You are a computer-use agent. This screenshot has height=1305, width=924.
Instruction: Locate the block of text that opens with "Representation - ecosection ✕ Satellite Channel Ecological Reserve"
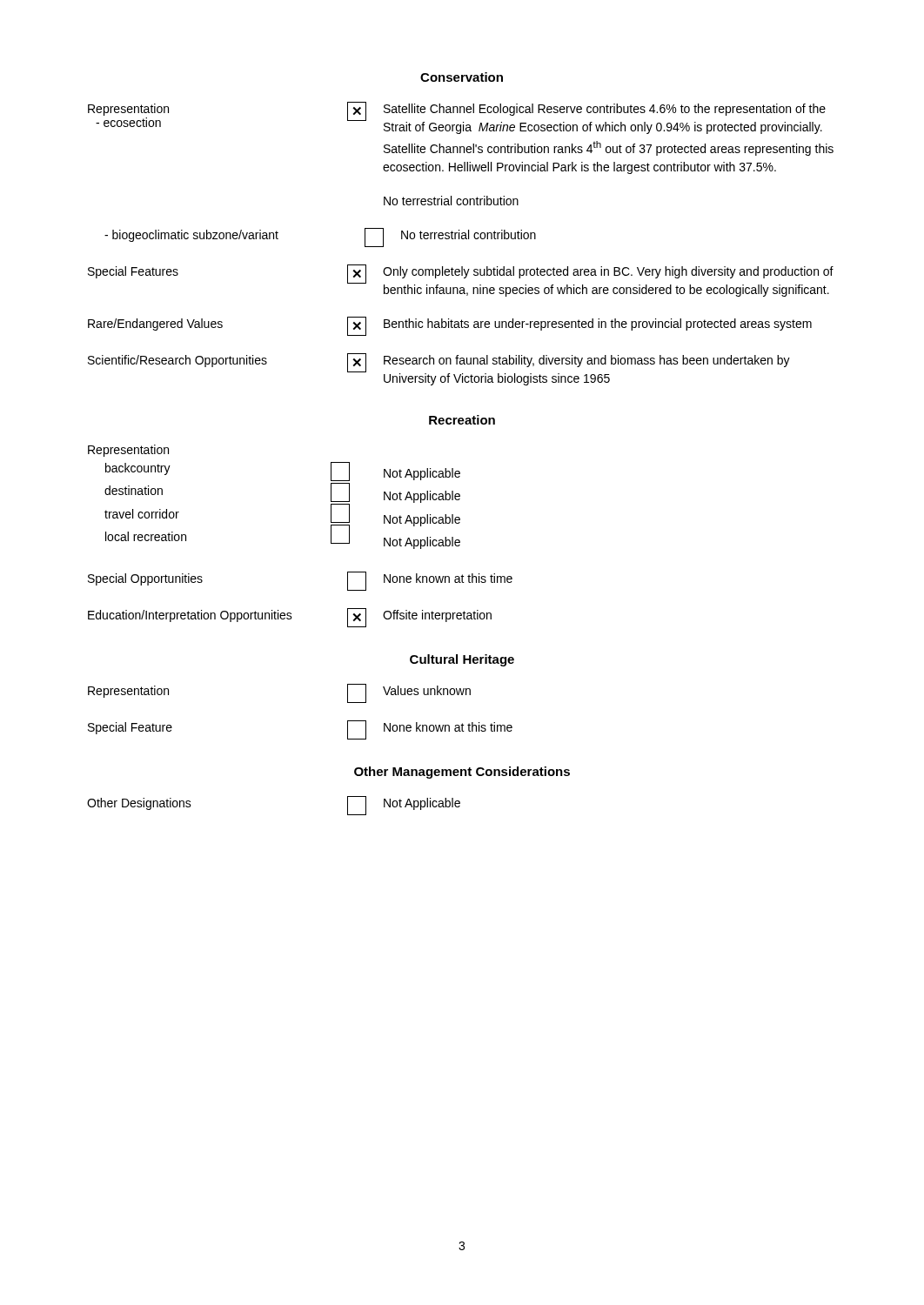(462, 138)
